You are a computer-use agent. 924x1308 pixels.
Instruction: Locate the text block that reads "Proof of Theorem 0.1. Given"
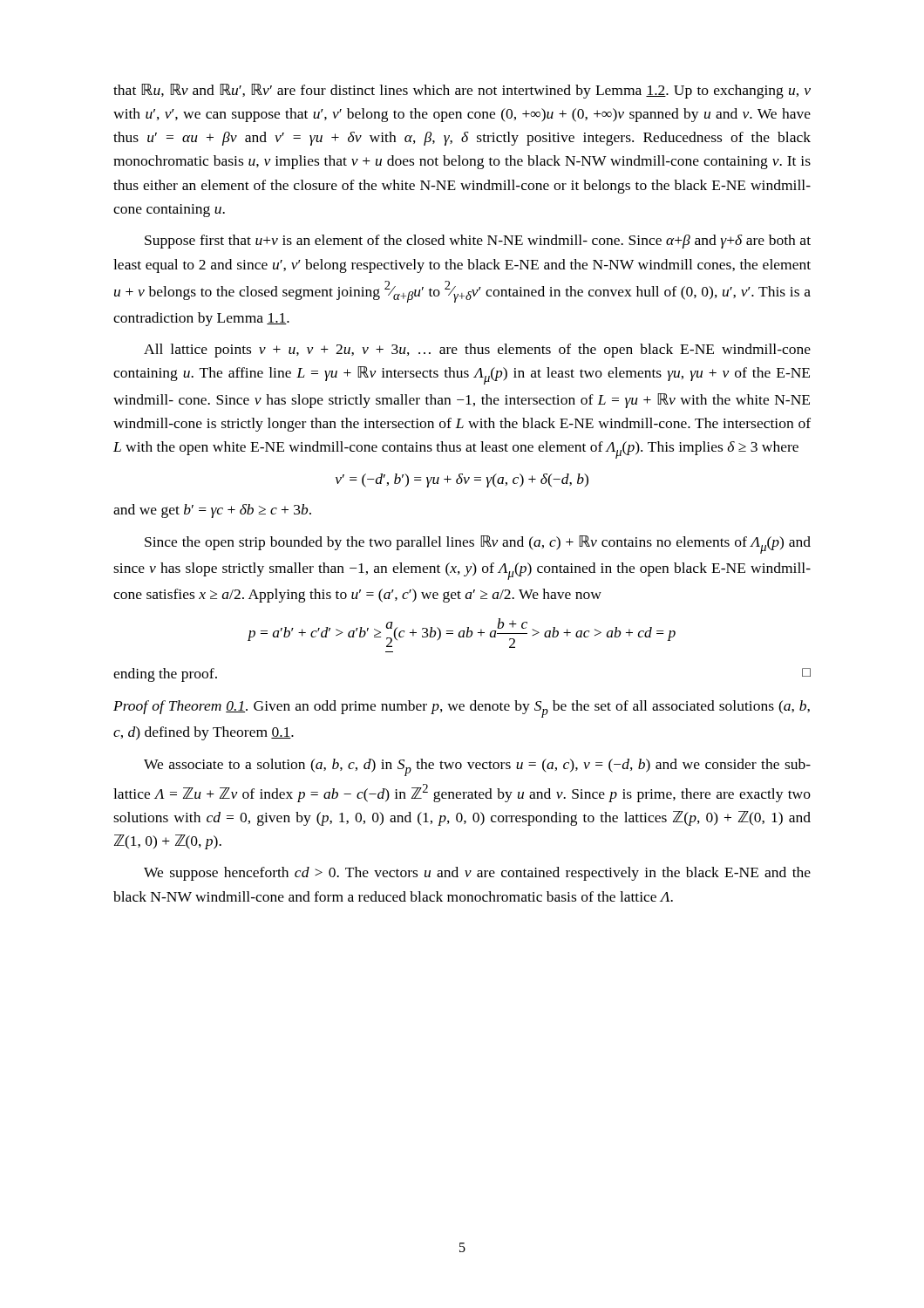(462, 719)
